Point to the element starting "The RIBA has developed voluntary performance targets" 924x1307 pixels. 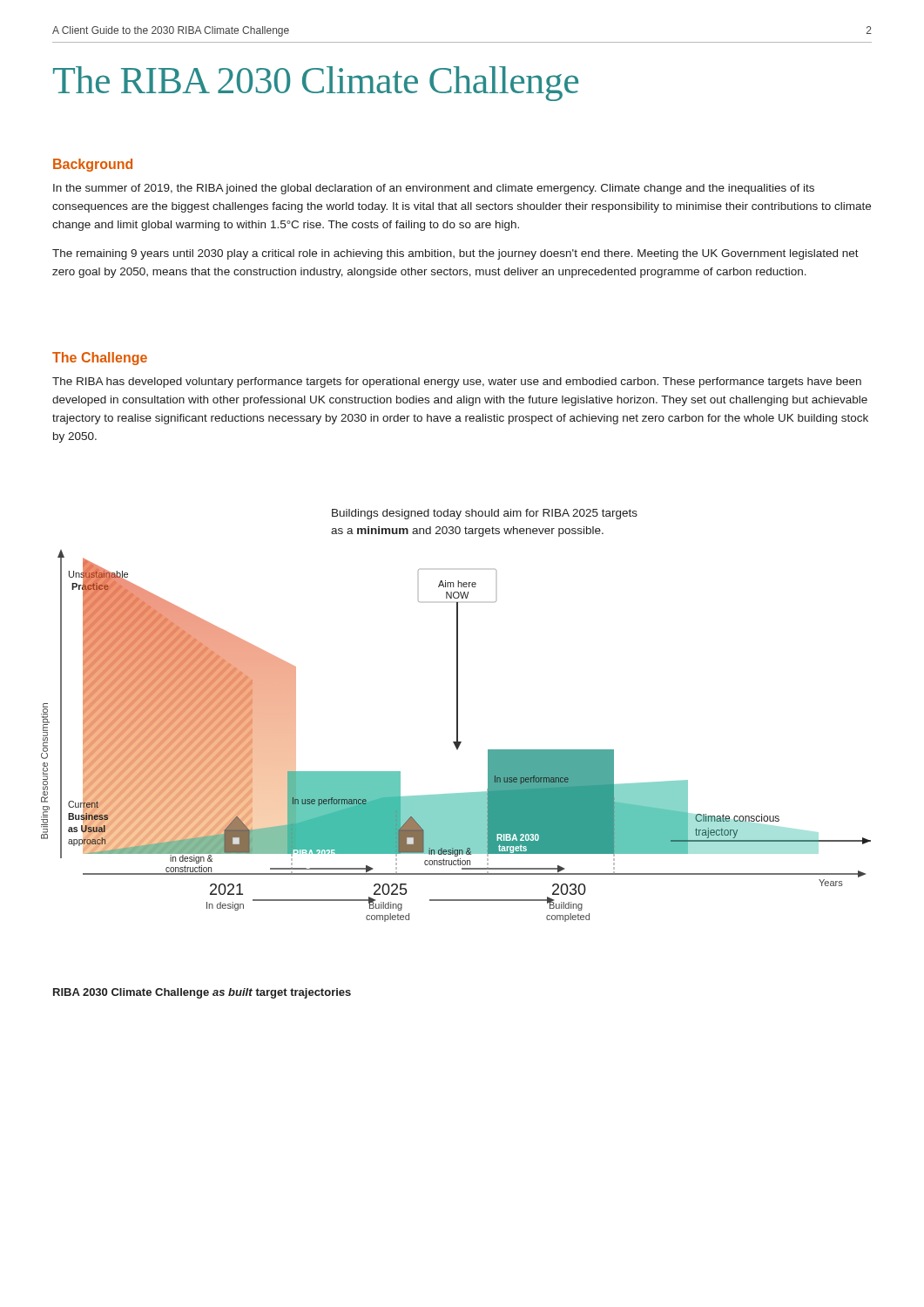point(460,409)
